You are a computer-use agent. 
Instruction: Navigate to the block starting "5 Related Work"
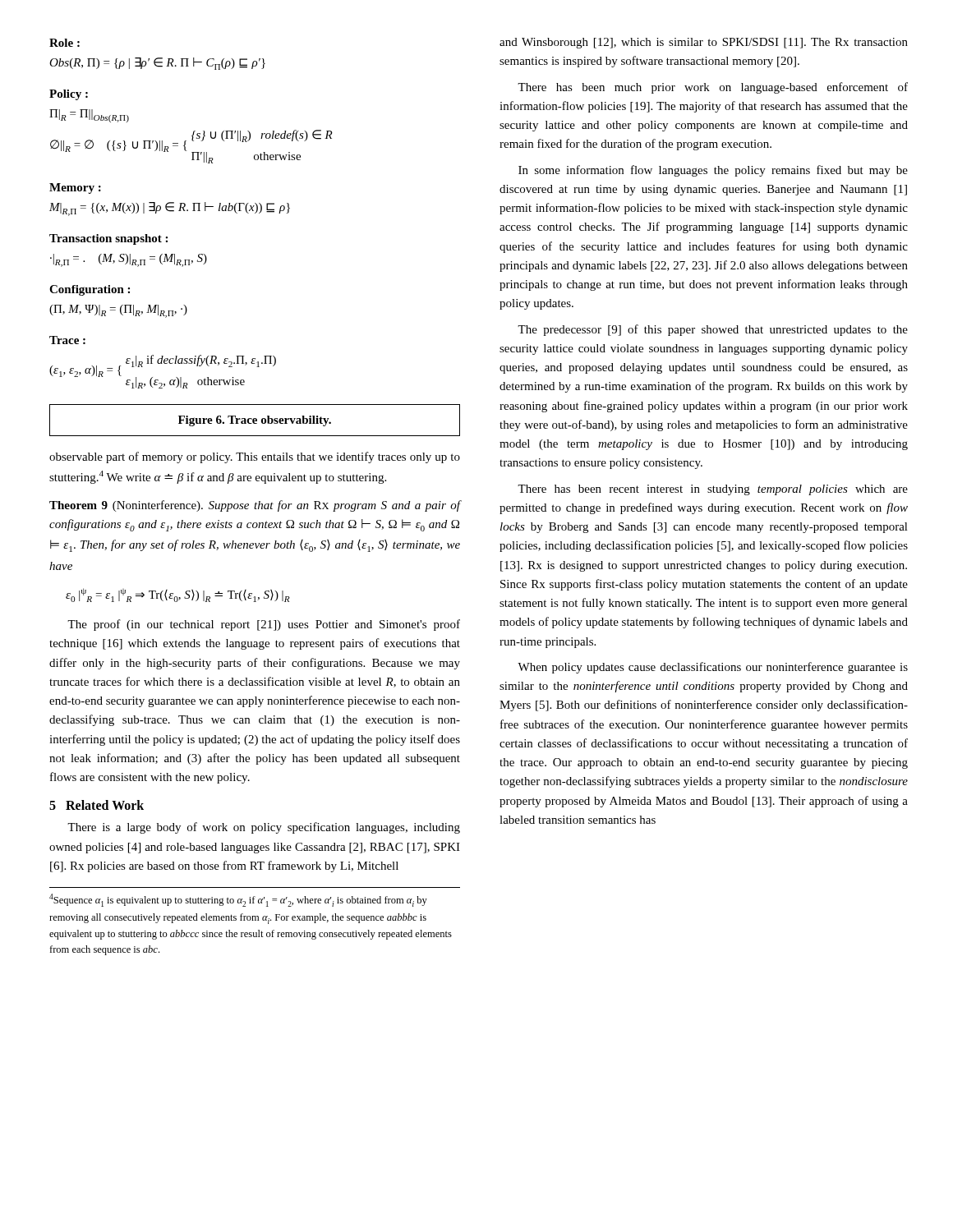click(x=97, y=805)
